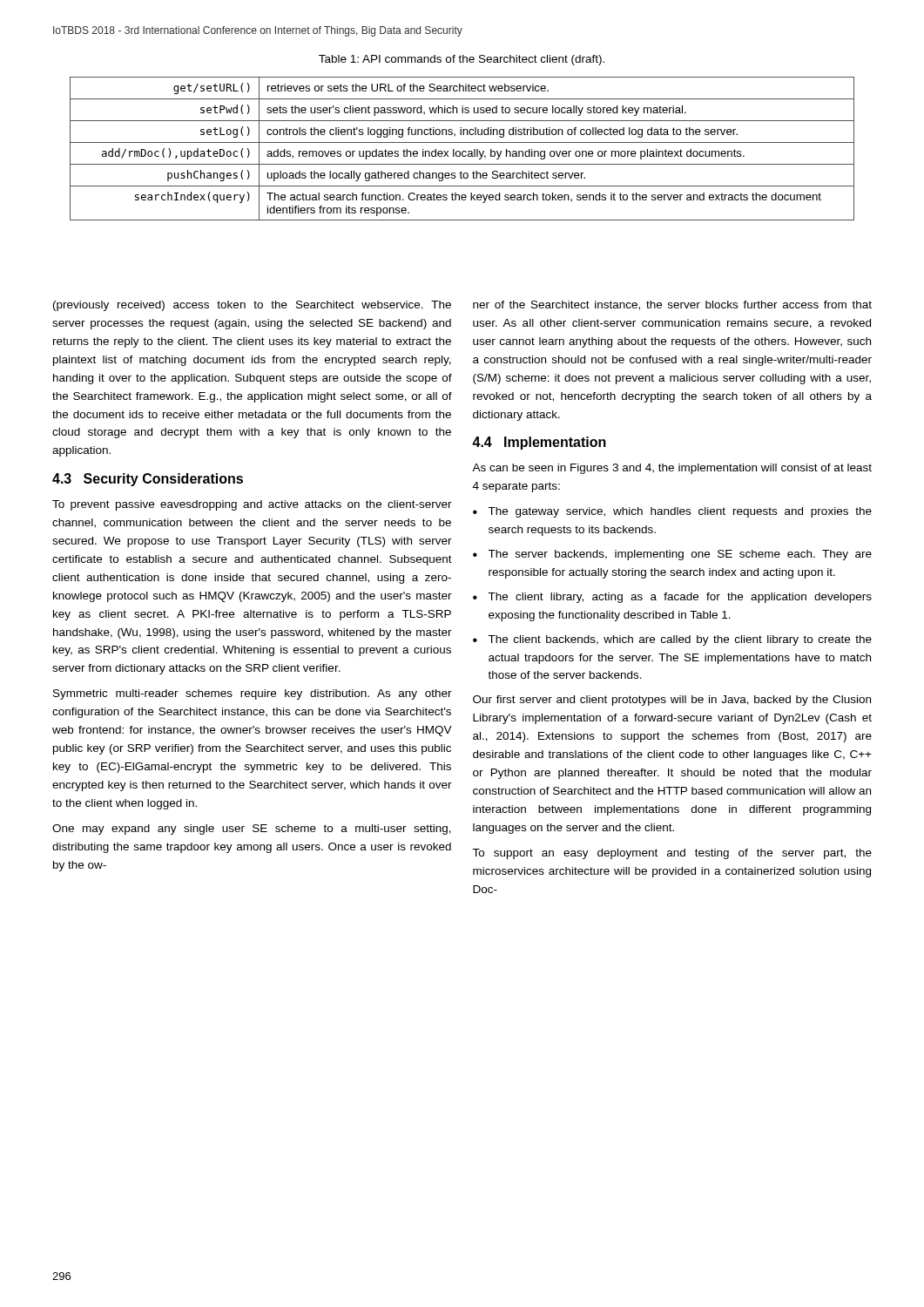Locate the region starting "4.3 Security Considerations"
The height and width of the screenshot is (1307, 924).
click(x=148, y=479)
